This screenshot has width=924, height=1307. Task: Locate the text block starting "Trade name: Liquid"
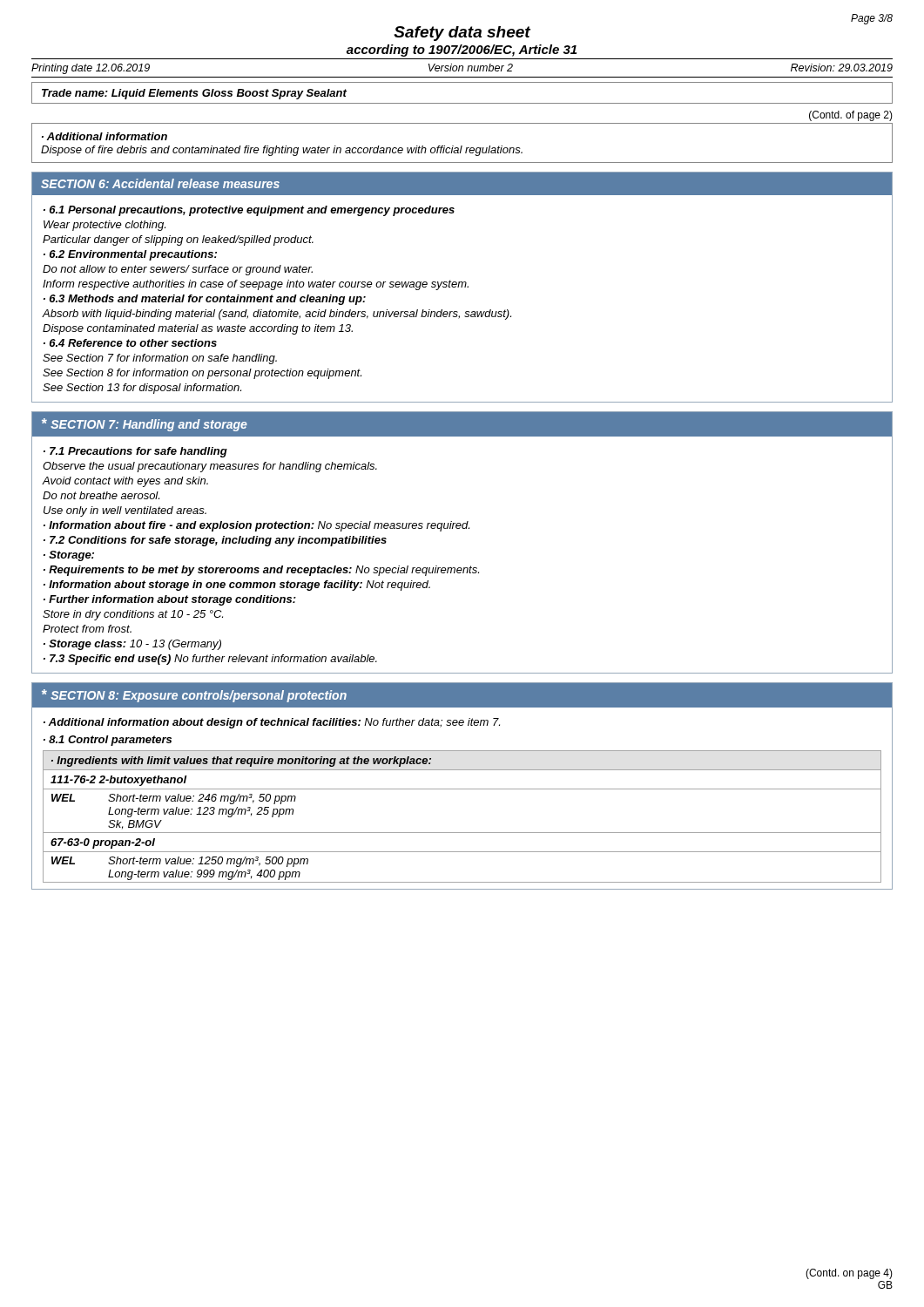194,93
